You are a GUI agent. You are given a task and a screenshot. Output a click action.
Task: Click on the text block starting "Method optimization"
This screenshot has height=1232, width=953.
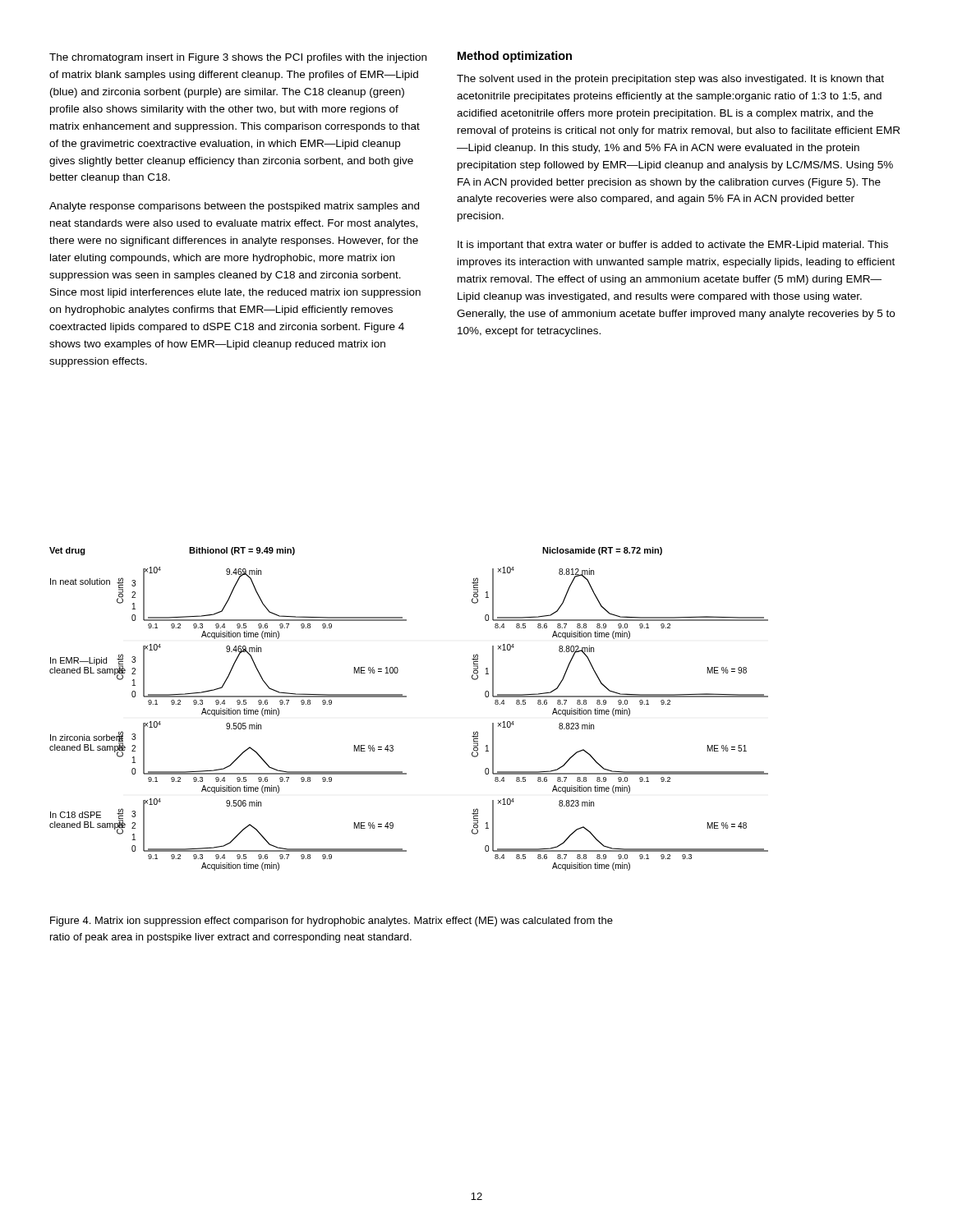pos(515,56)
